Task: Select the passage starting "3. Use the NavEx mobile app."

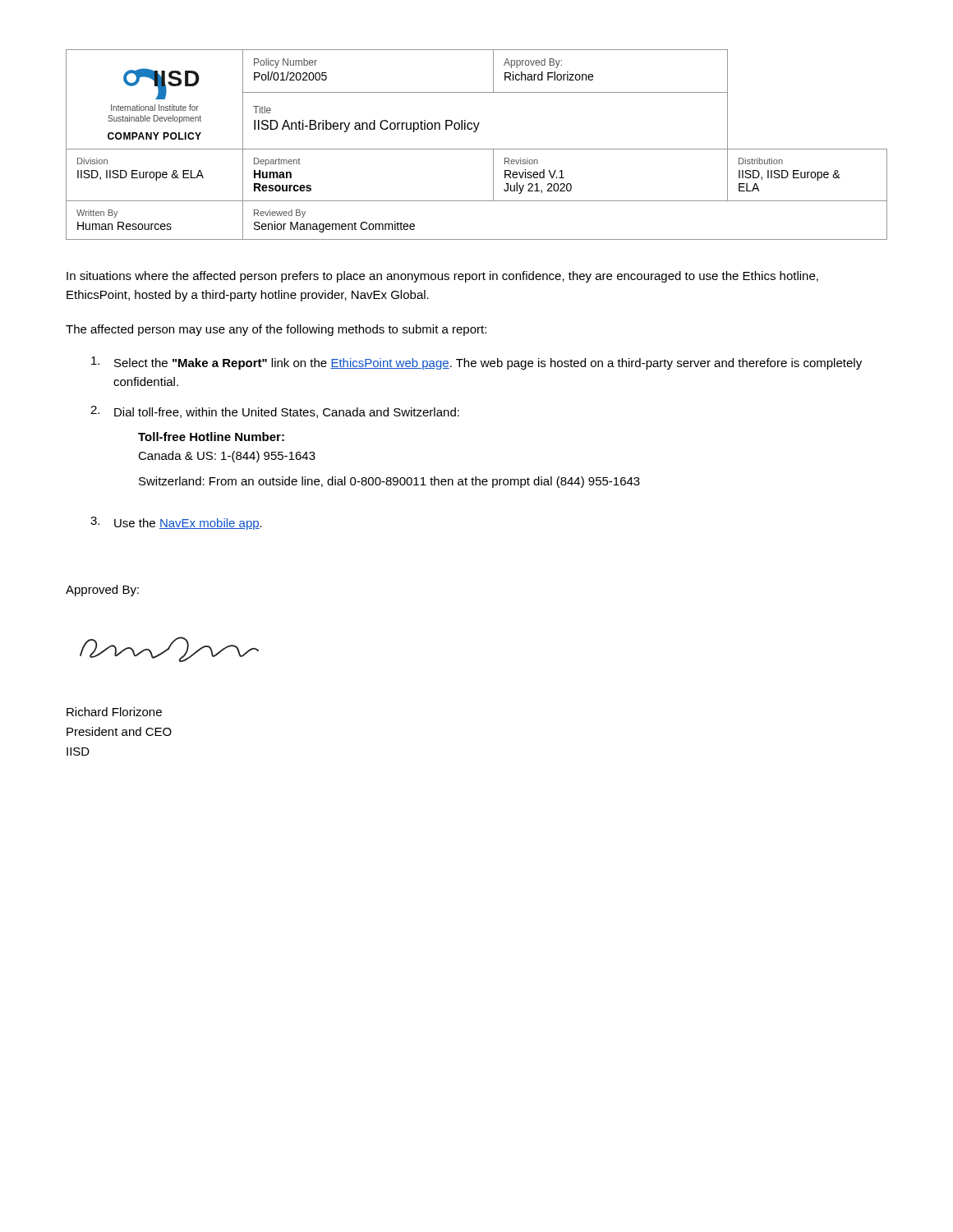Action: 176,523
